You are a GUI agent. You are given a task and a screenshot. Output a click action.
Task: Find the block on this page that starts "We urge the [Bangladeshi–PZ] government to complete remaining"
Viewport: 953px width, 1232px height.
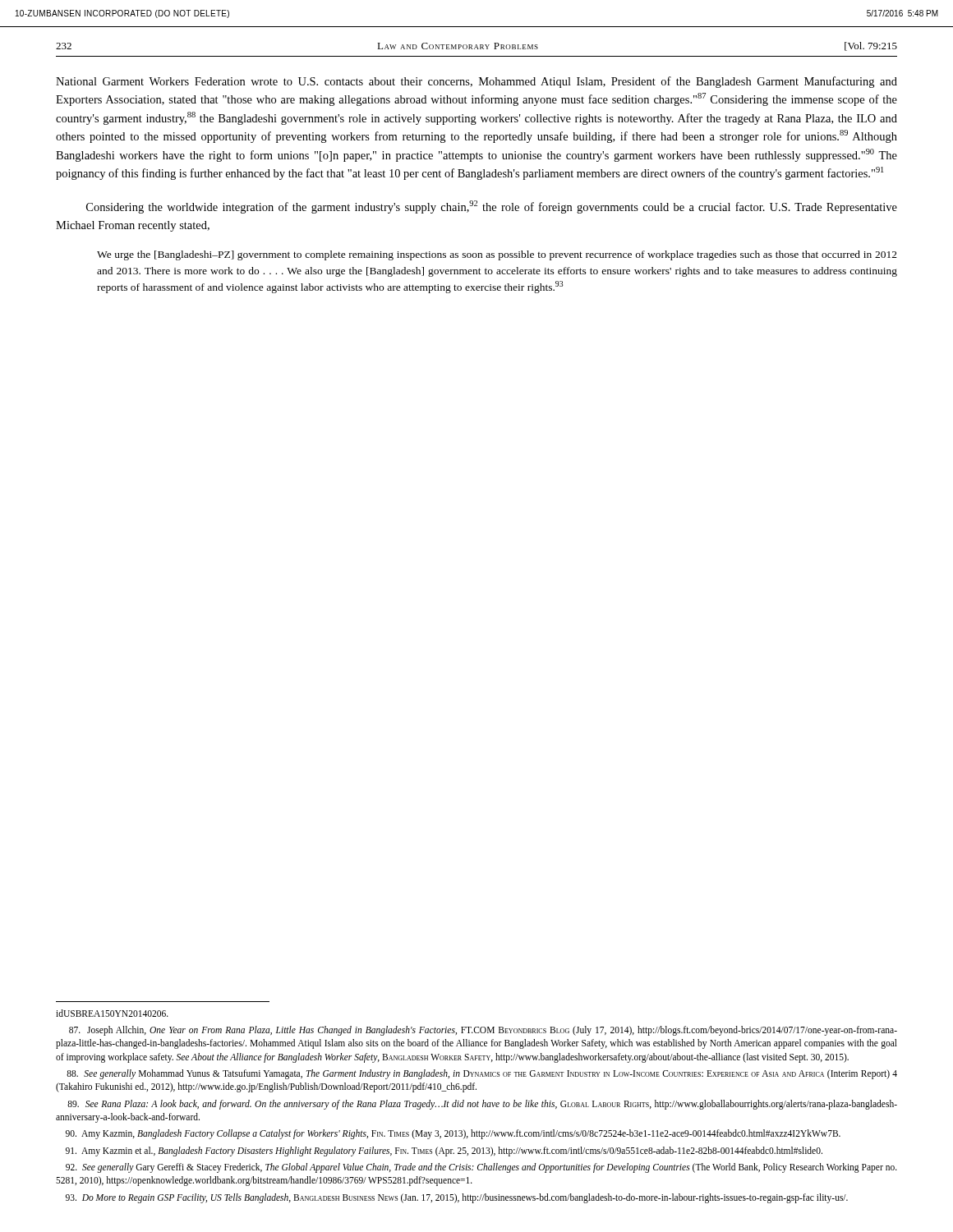[497, 271]
